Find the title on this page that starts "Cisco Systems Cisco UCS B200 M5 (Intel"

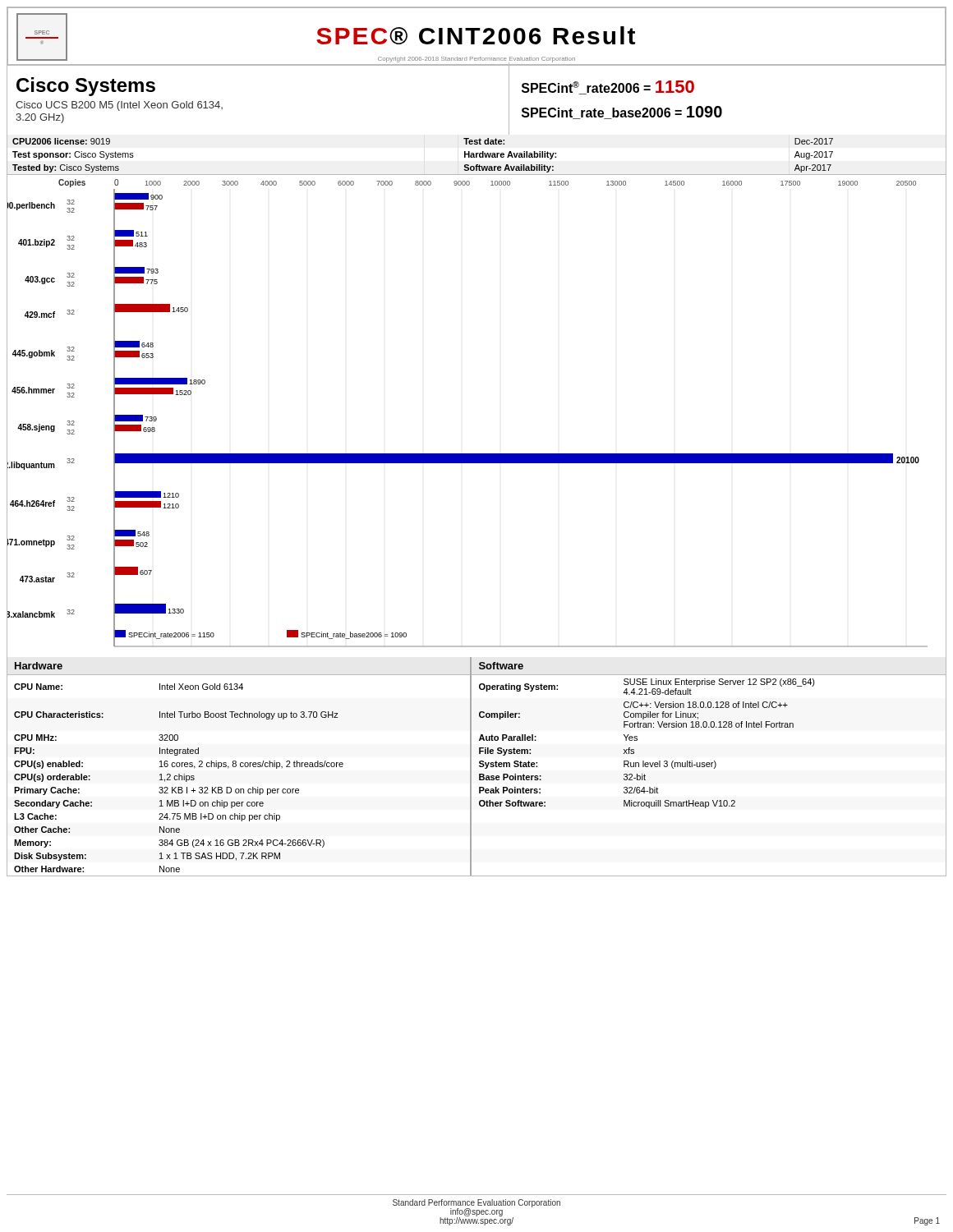tap(86, 87)
